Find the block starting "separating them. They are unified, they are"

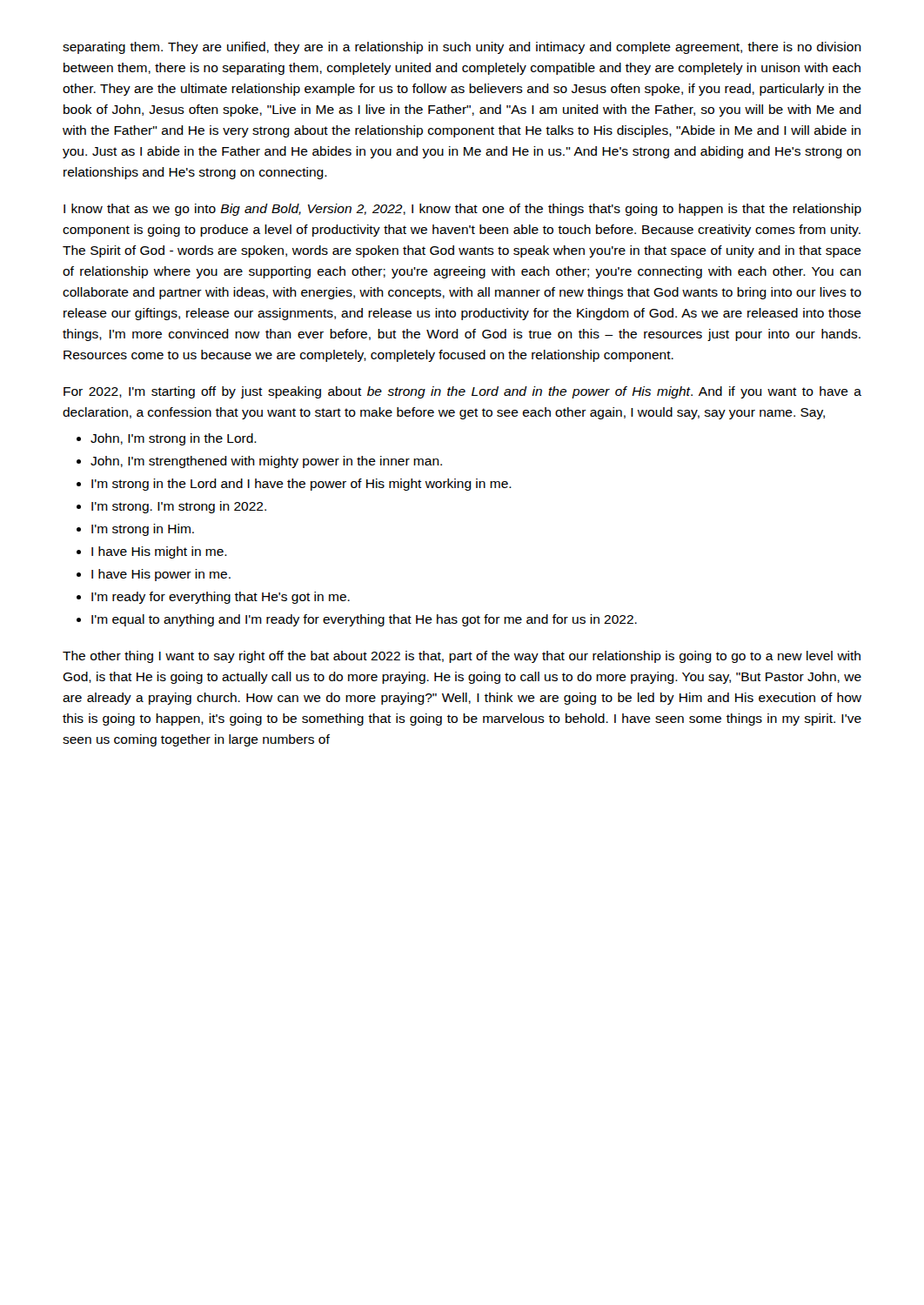point(462,109)
